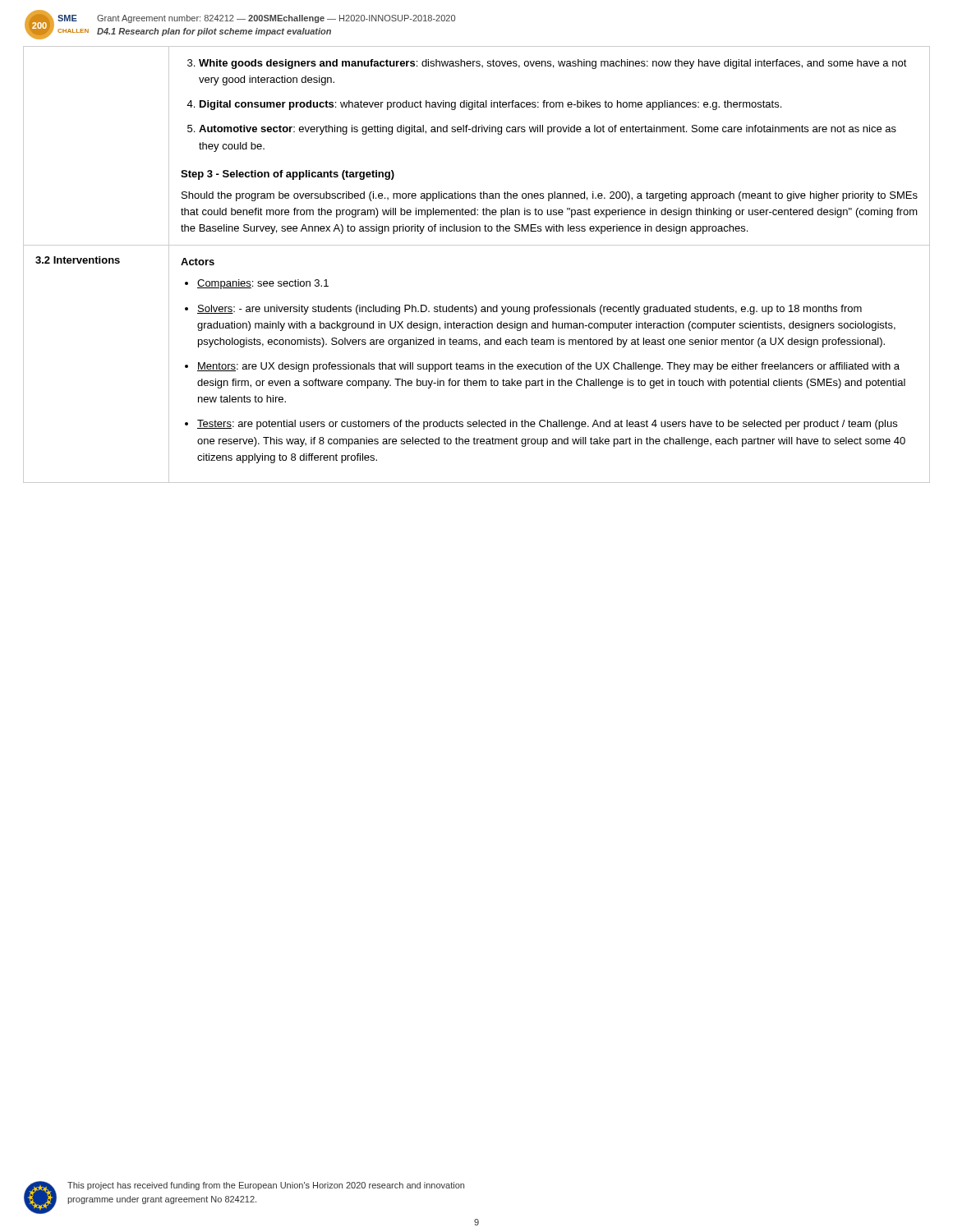Click on the list item containing "Solvers: - are university students (including Ph.D."

pos(547,325)
